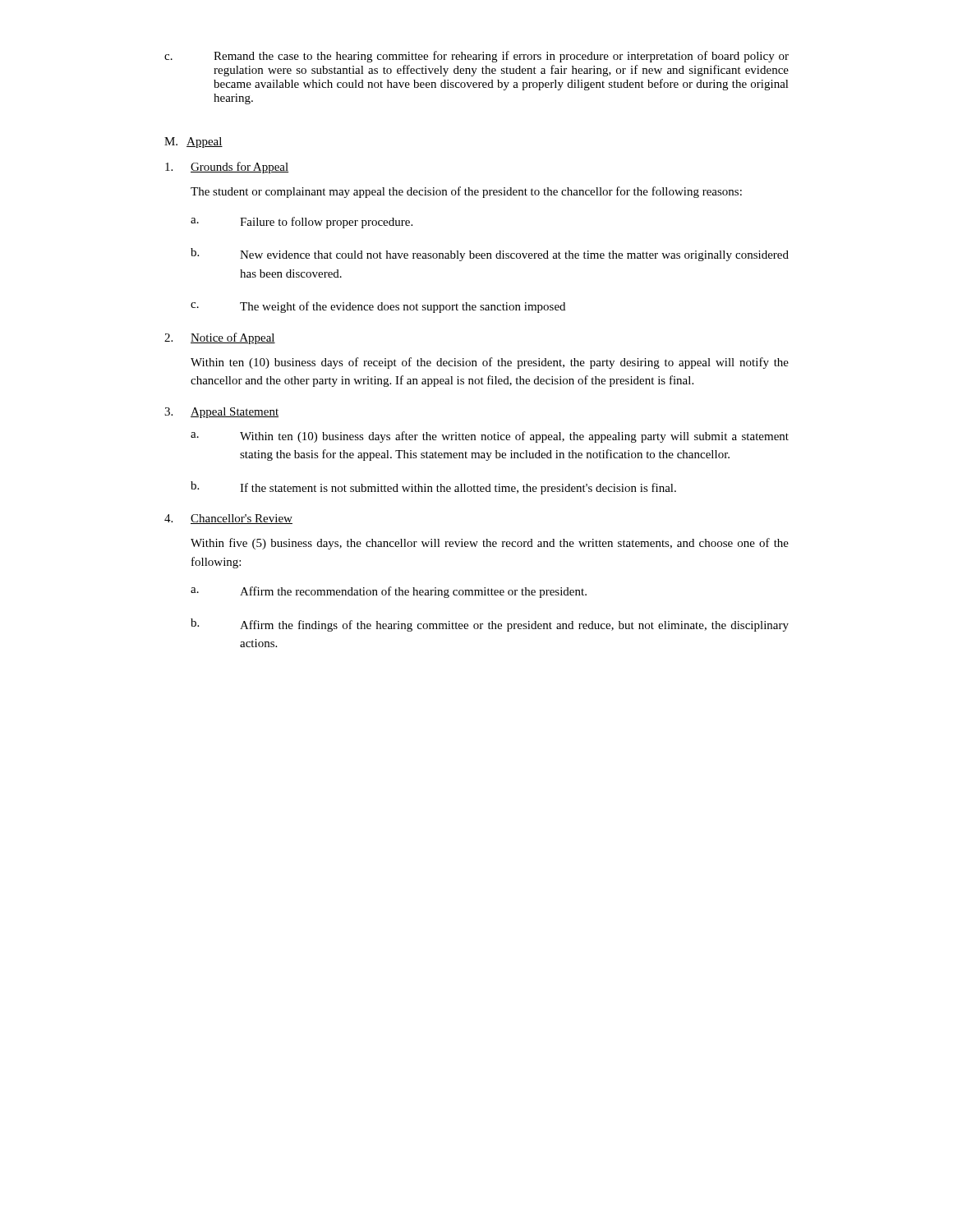Locate the block of text that opens with "The student or"
The height and width of the screenshot is (1232, 953).
point(467,191)
